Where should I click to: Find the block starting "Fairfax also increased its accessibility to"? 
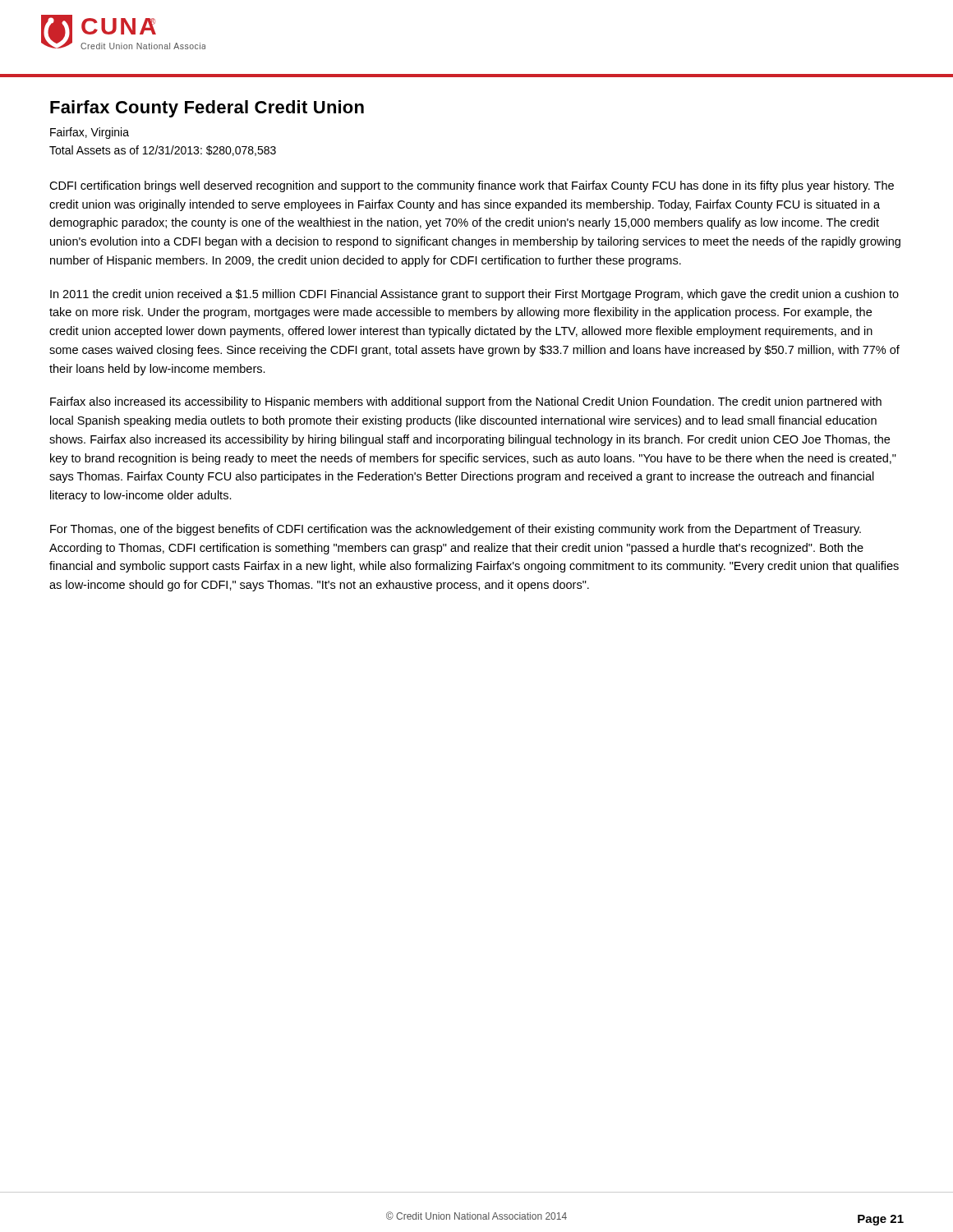pos(473,449)
